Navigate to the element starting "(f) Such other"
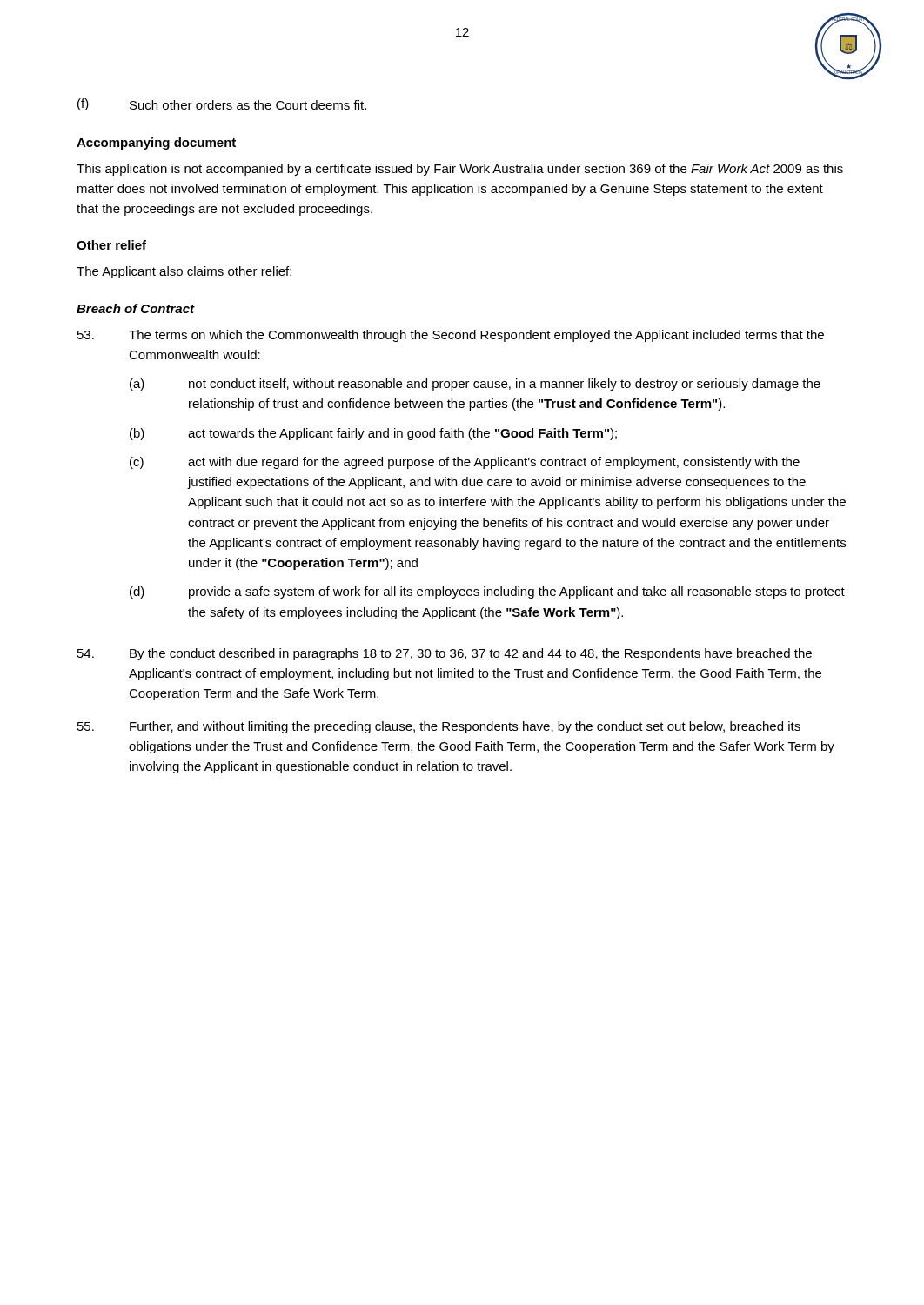Screen dimensions: 1305x924 pos(222,104)
